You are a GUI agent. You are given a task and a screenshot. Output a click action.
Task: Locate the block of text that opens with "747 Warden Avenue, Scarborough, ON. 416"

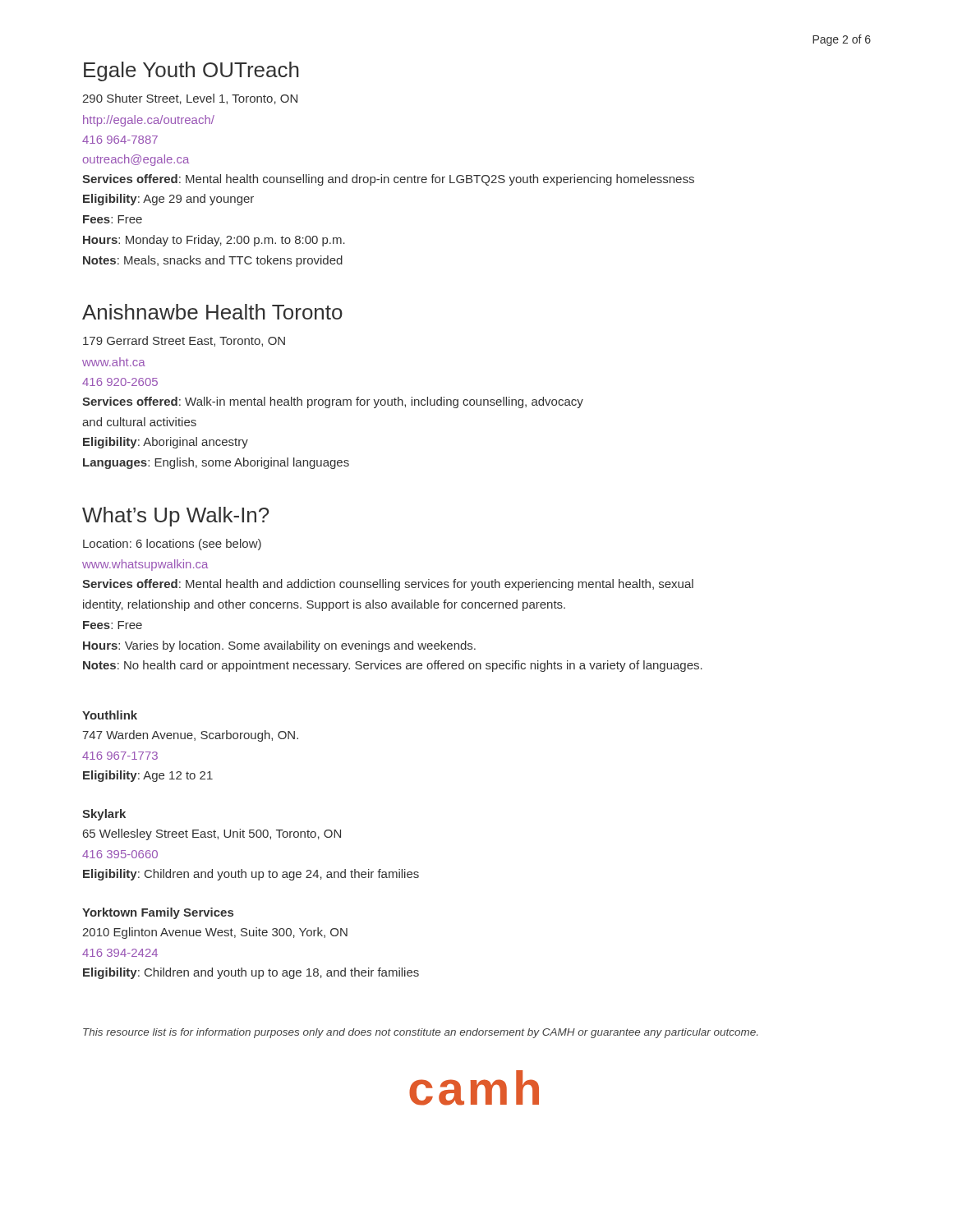point(190,736)
